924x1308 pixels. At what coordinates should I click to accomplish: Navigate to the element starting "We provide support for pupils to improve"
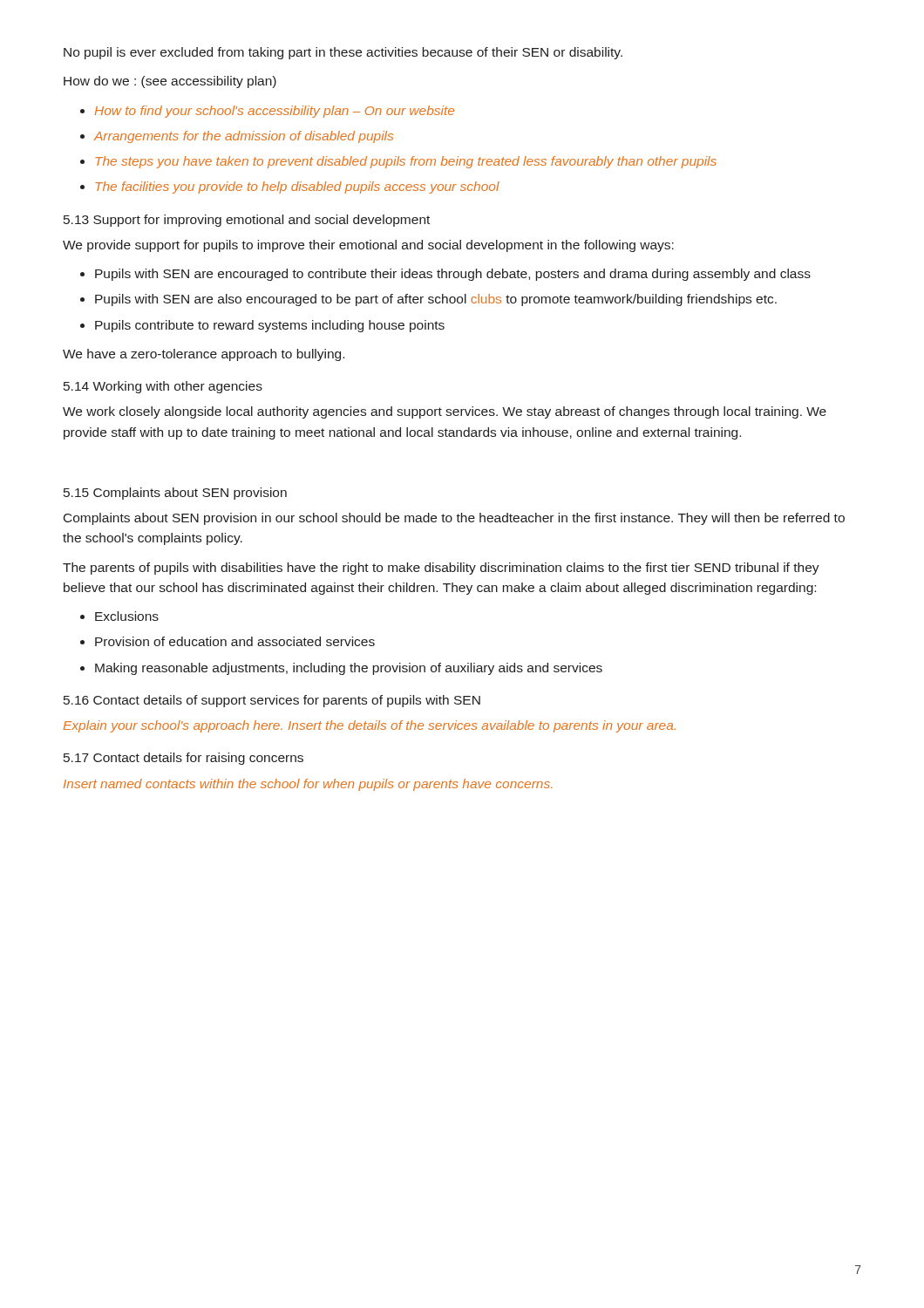462,245
